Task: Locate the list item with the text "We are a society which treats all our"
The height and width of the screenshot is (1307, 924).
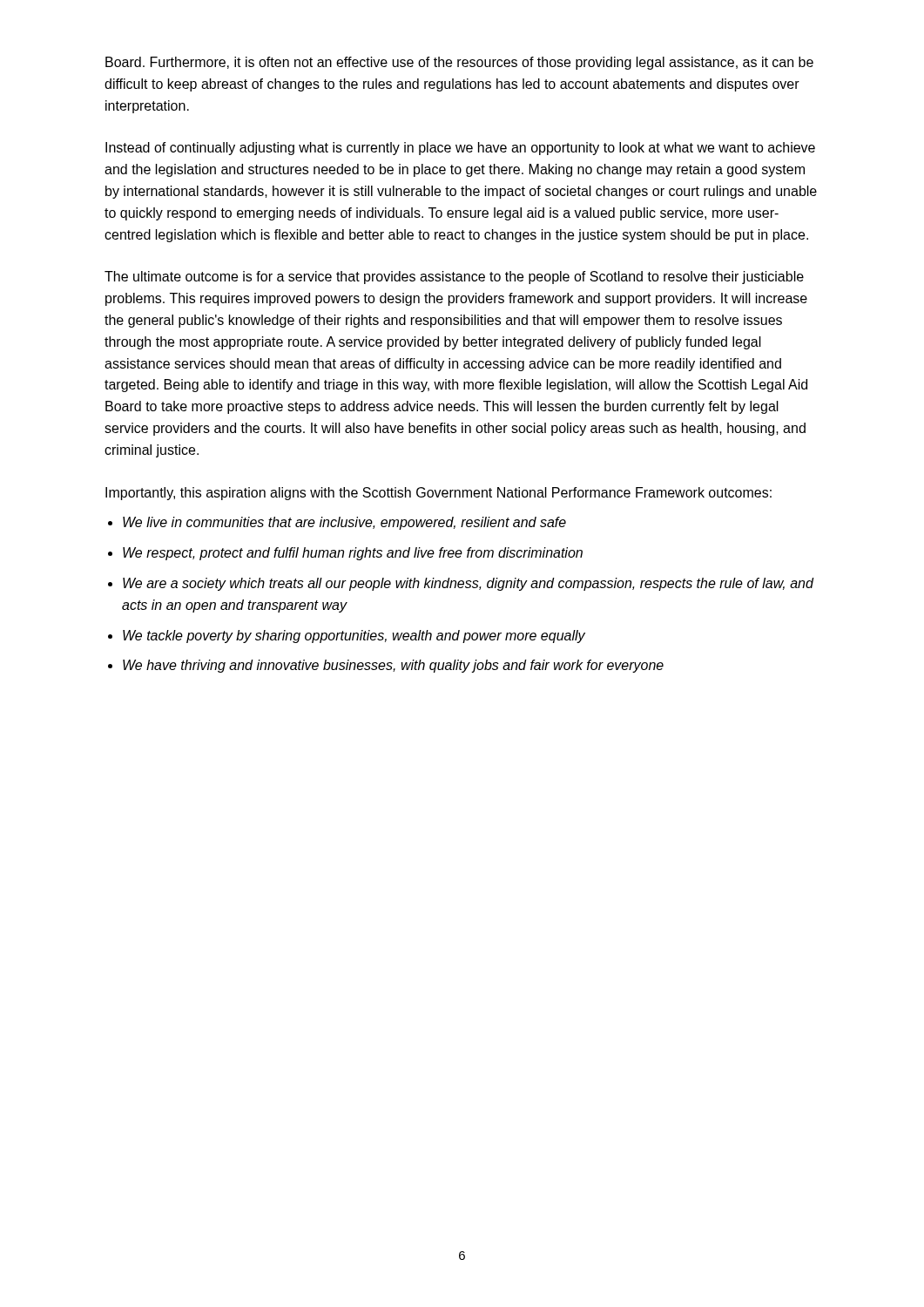Action: point(468,594)
